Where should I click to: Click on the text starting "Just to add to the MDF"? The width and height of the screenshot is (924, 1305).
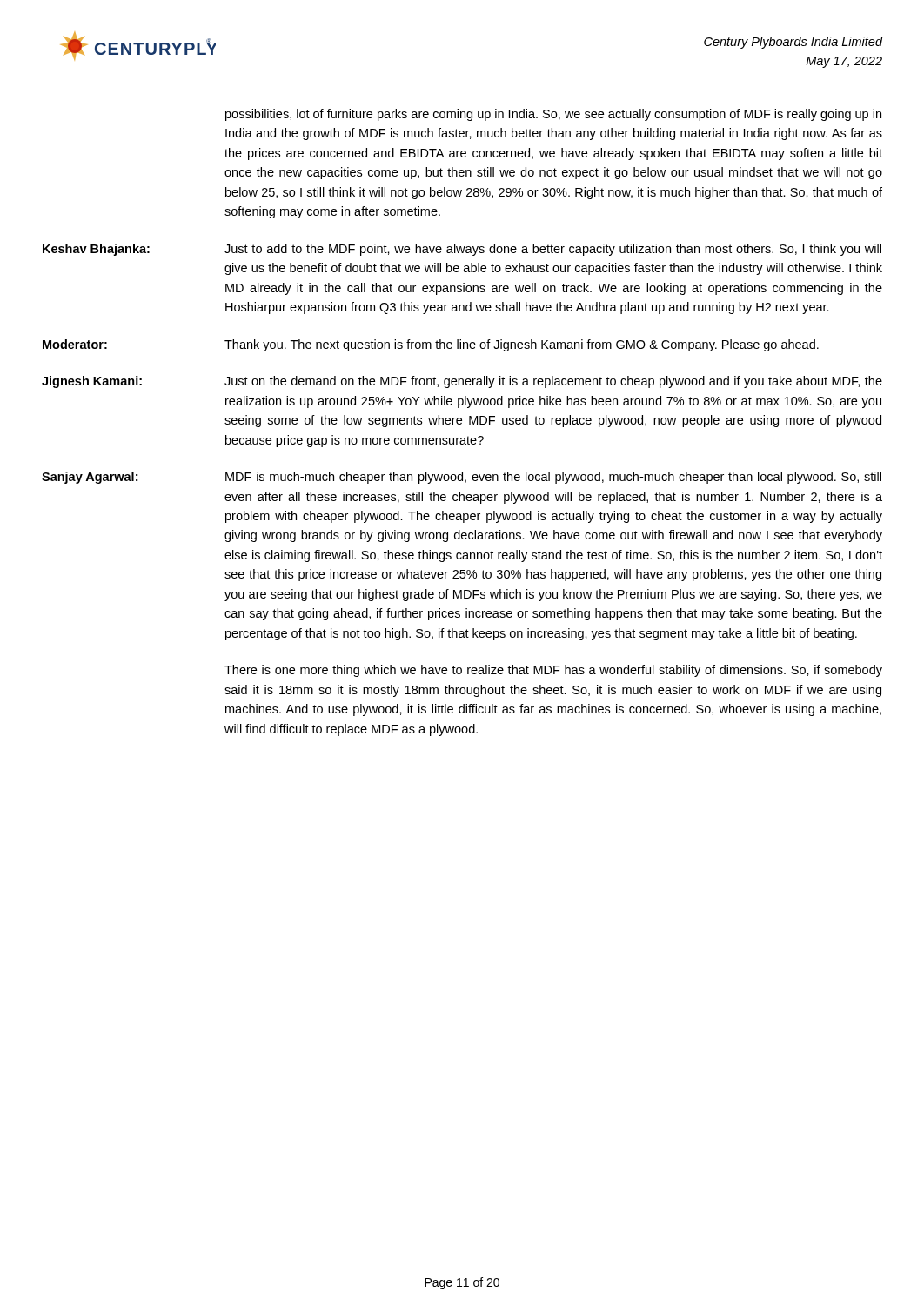pos(553,278)
